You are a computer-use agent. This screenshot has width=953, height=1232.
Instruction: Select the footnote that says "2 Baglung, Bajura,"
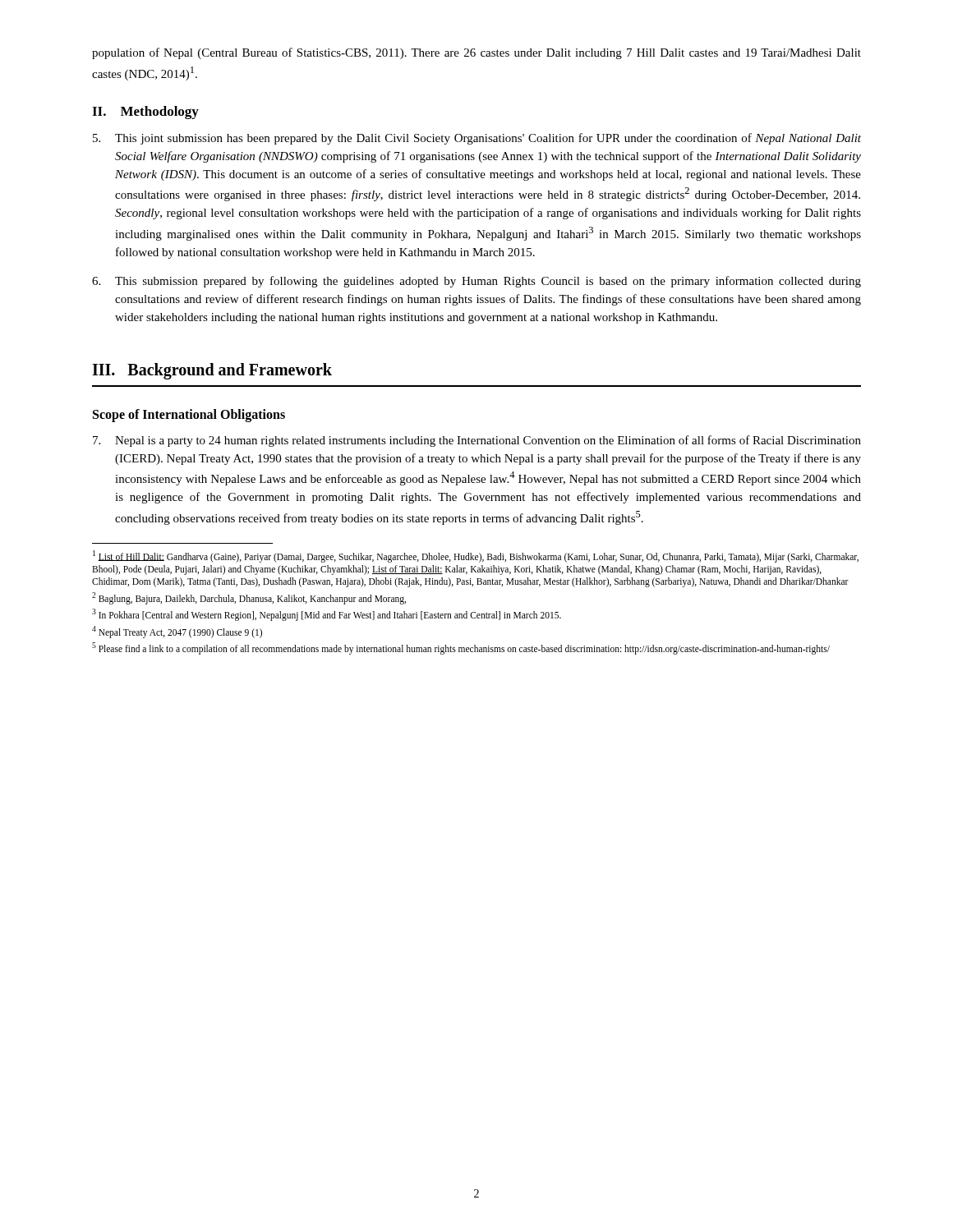(x=249, y=598)
